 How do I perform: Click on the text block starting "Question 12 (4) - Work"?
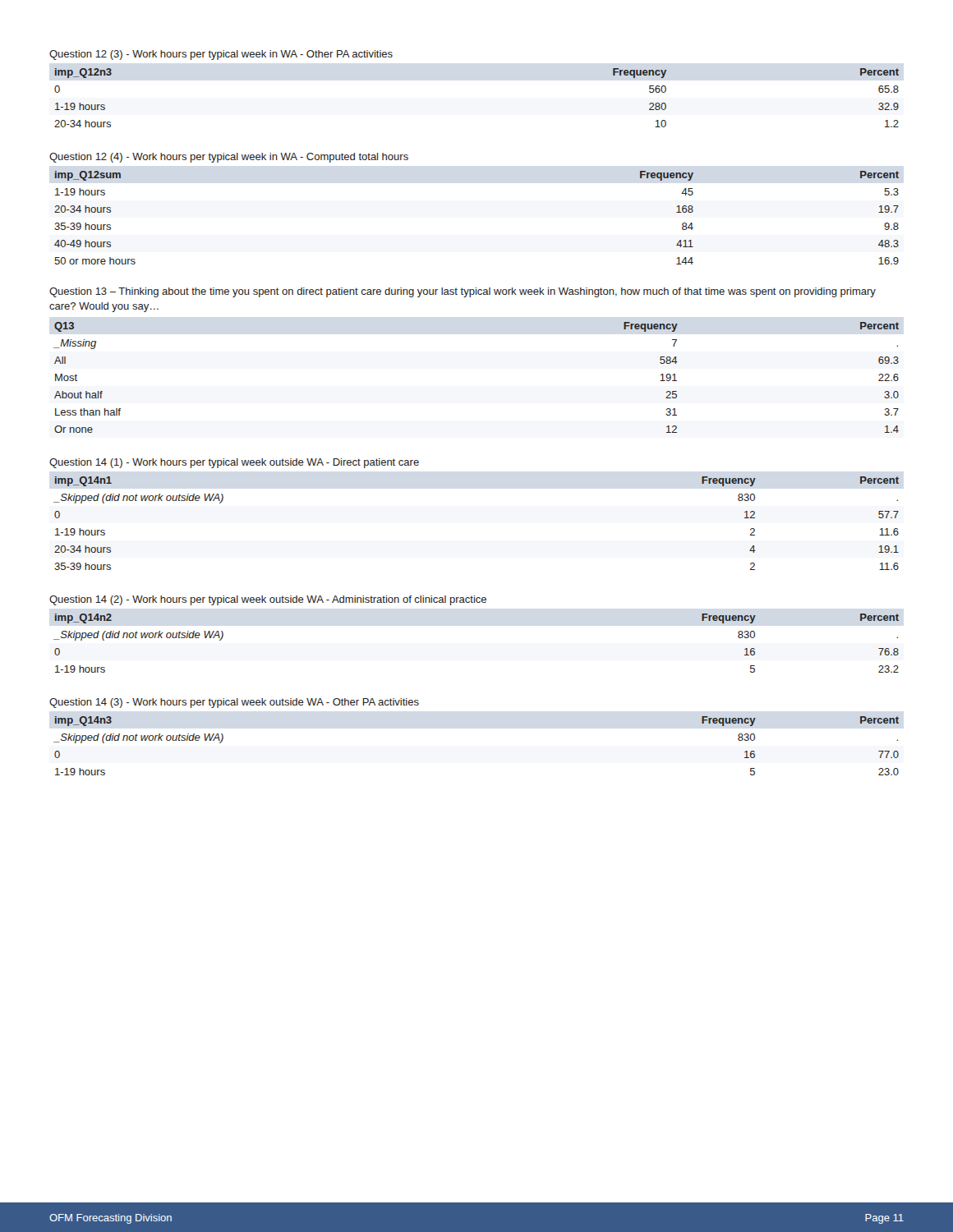tap(229, 156)
